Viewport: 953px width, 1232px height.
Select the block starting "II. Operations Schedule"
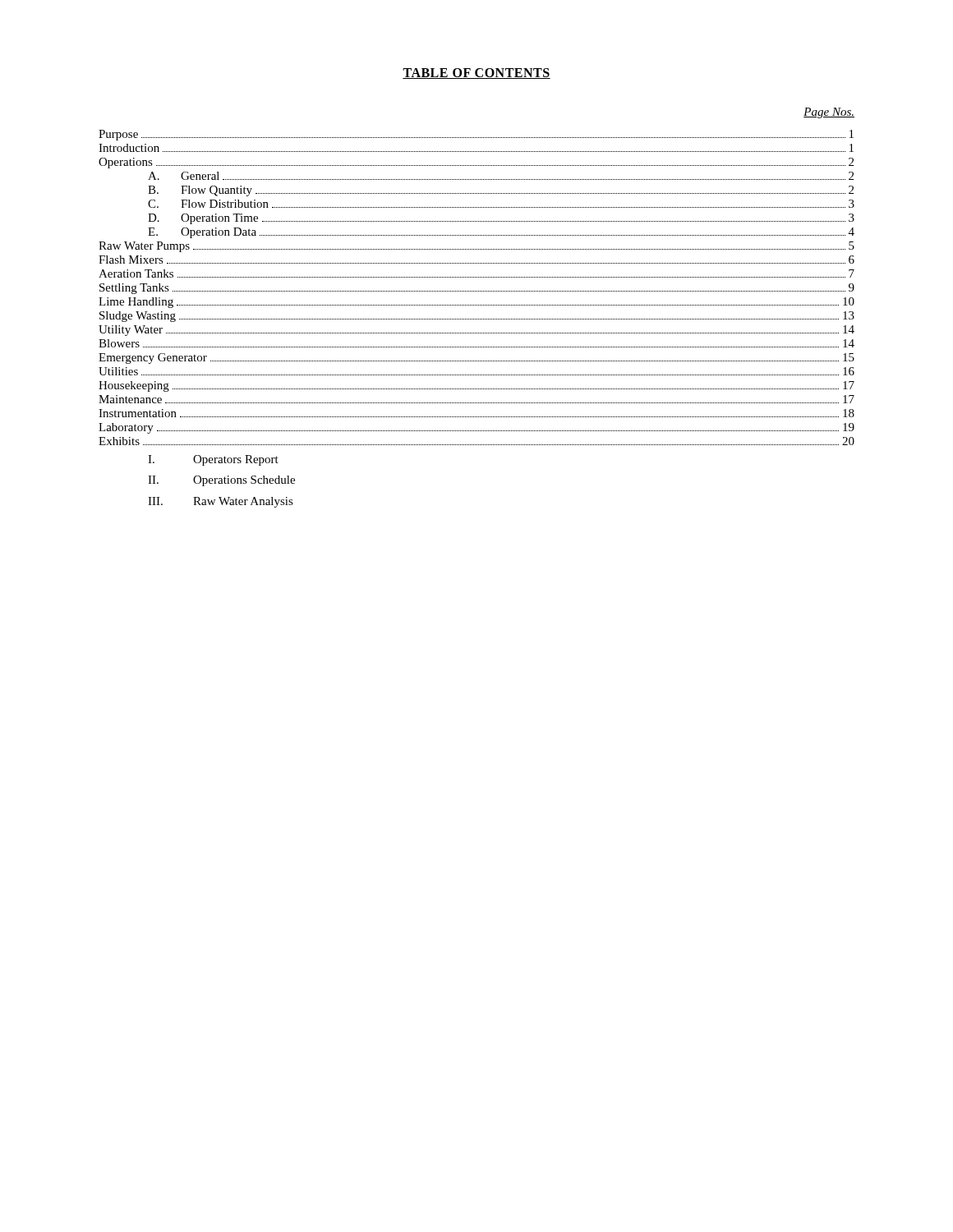[x=221, y=481]
